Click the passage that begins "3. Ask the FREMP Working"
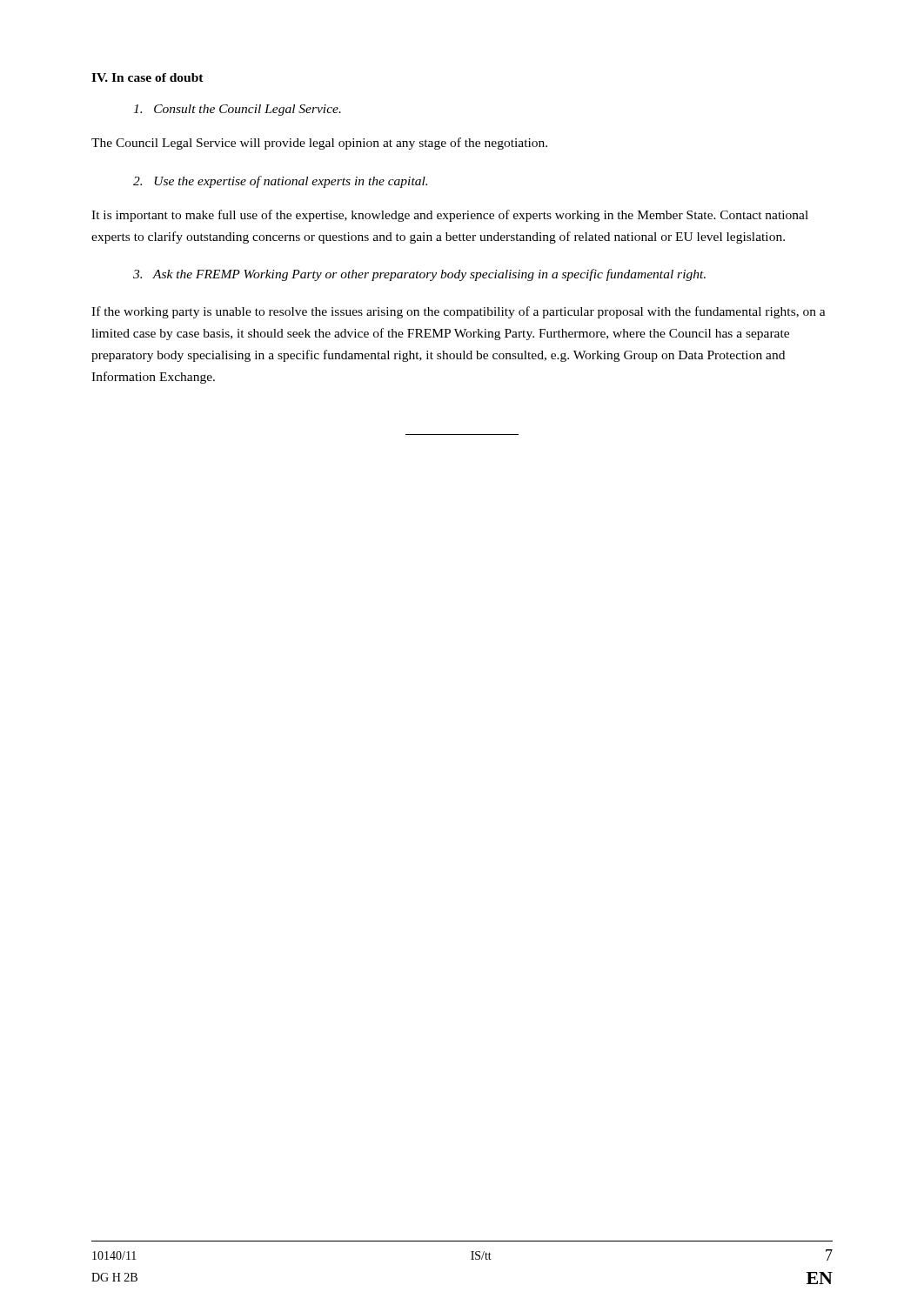This screenshot has width=924, height=1305. tap(420, 274)
